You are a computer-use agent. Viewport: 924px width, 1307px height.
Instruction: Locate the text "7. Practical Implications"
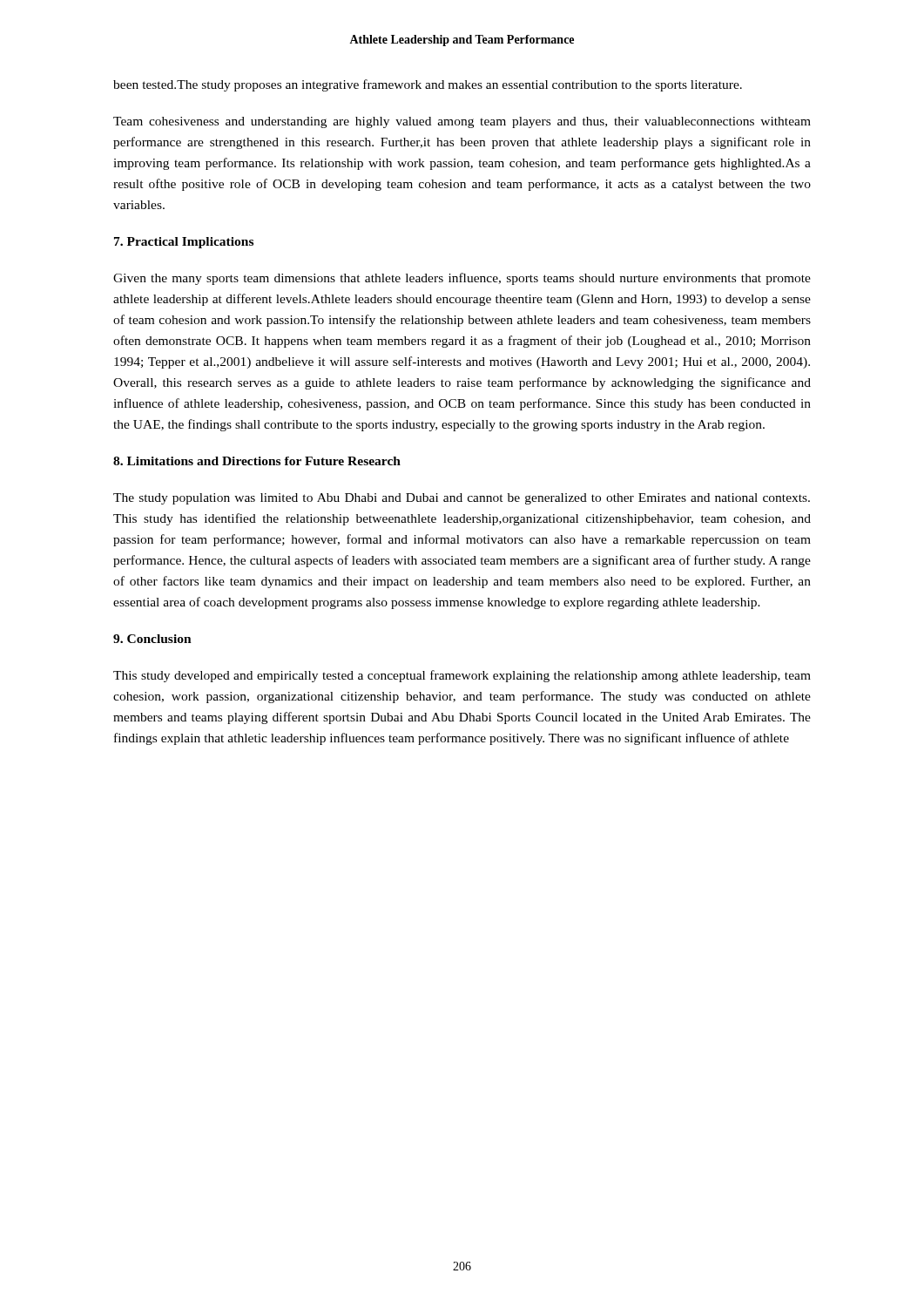184,243
